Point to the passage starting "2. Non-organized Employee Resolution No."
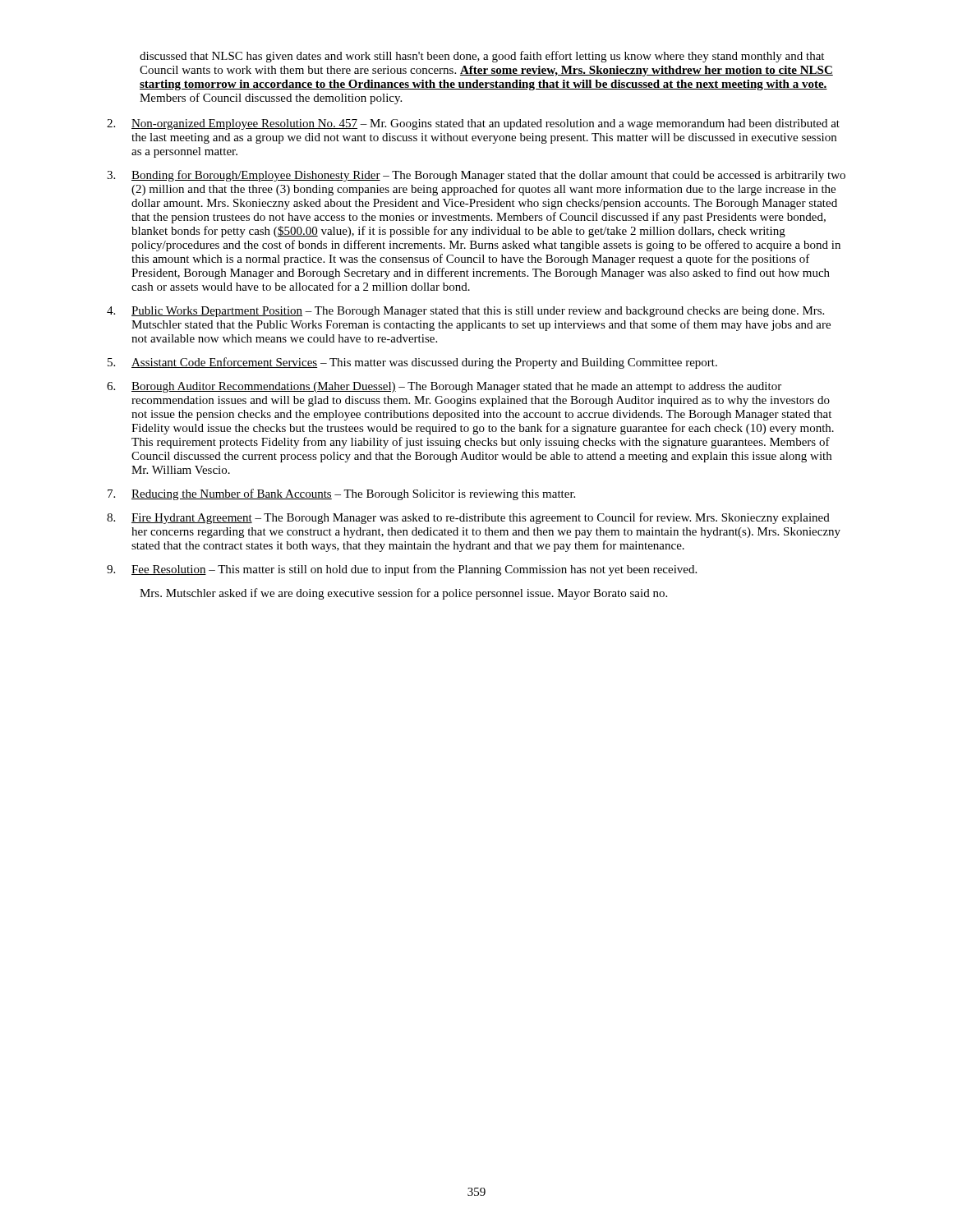The width and height of the screenshot is (953, 1232). click(x=476, y=138)
